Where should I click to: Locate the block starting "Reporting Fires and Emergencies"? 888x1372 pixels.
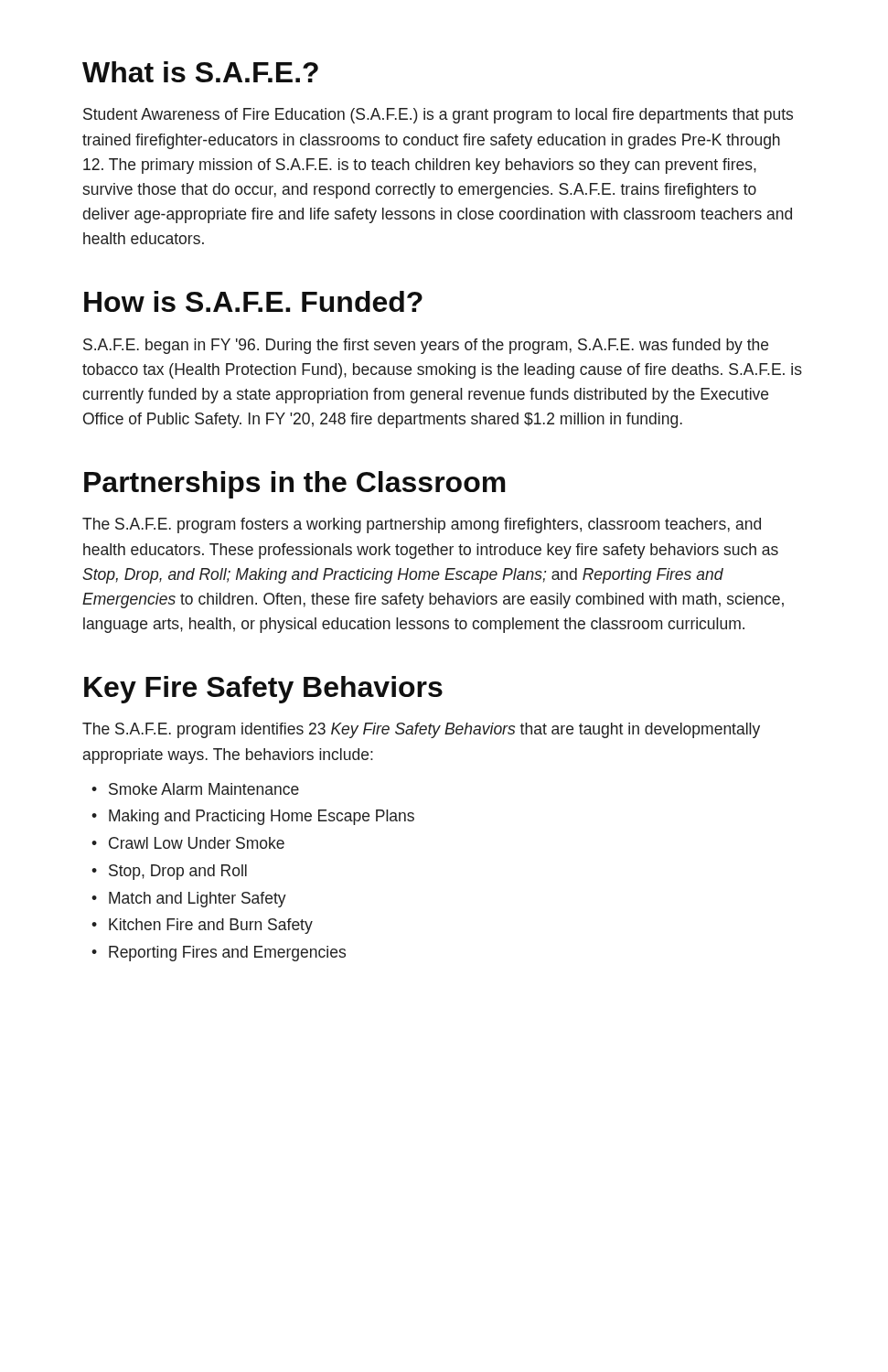coord(219,954)
